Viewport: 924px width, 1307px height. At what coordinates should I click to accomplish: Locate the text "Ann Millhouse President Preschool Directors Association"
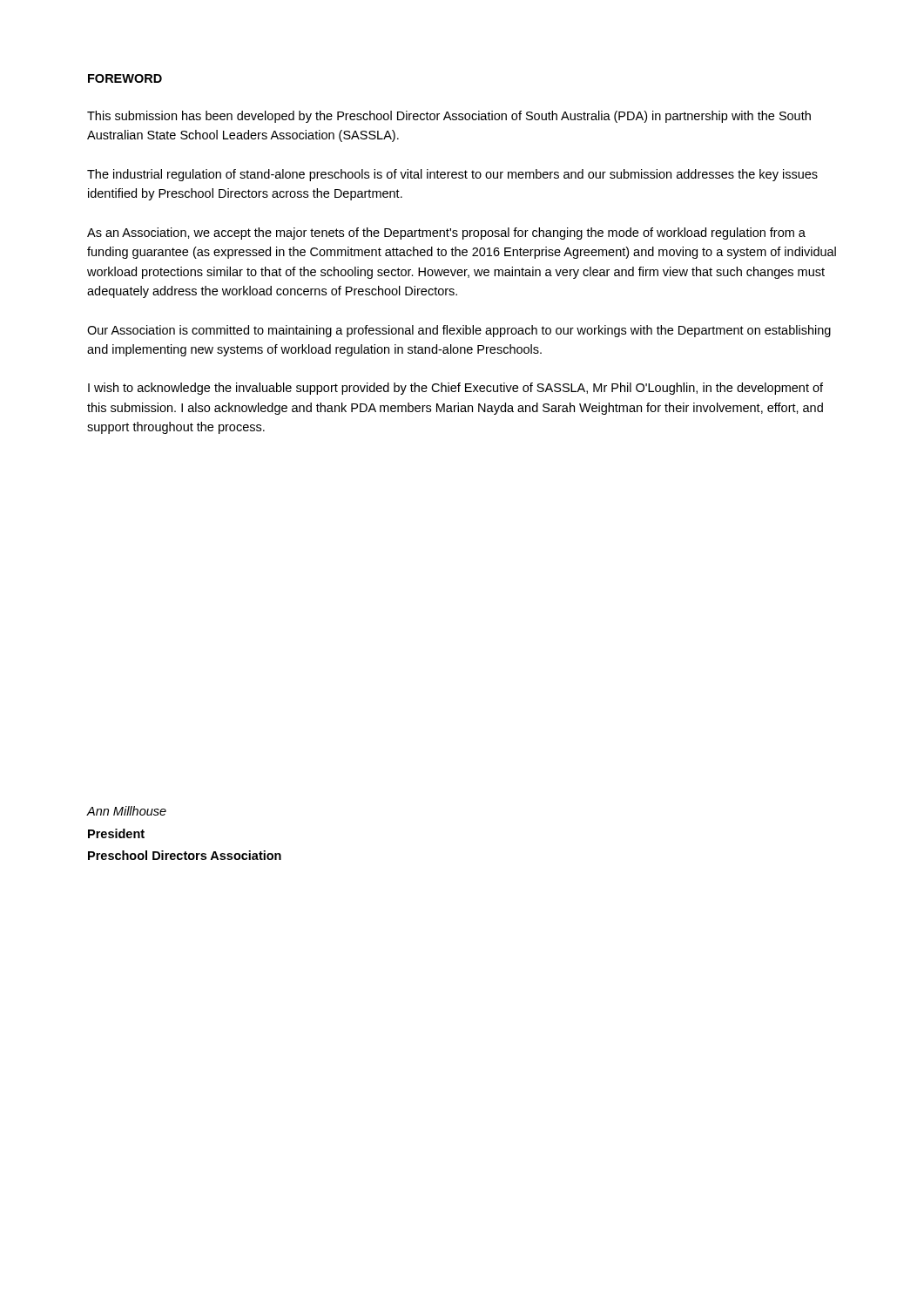click(x=127, y=811)
